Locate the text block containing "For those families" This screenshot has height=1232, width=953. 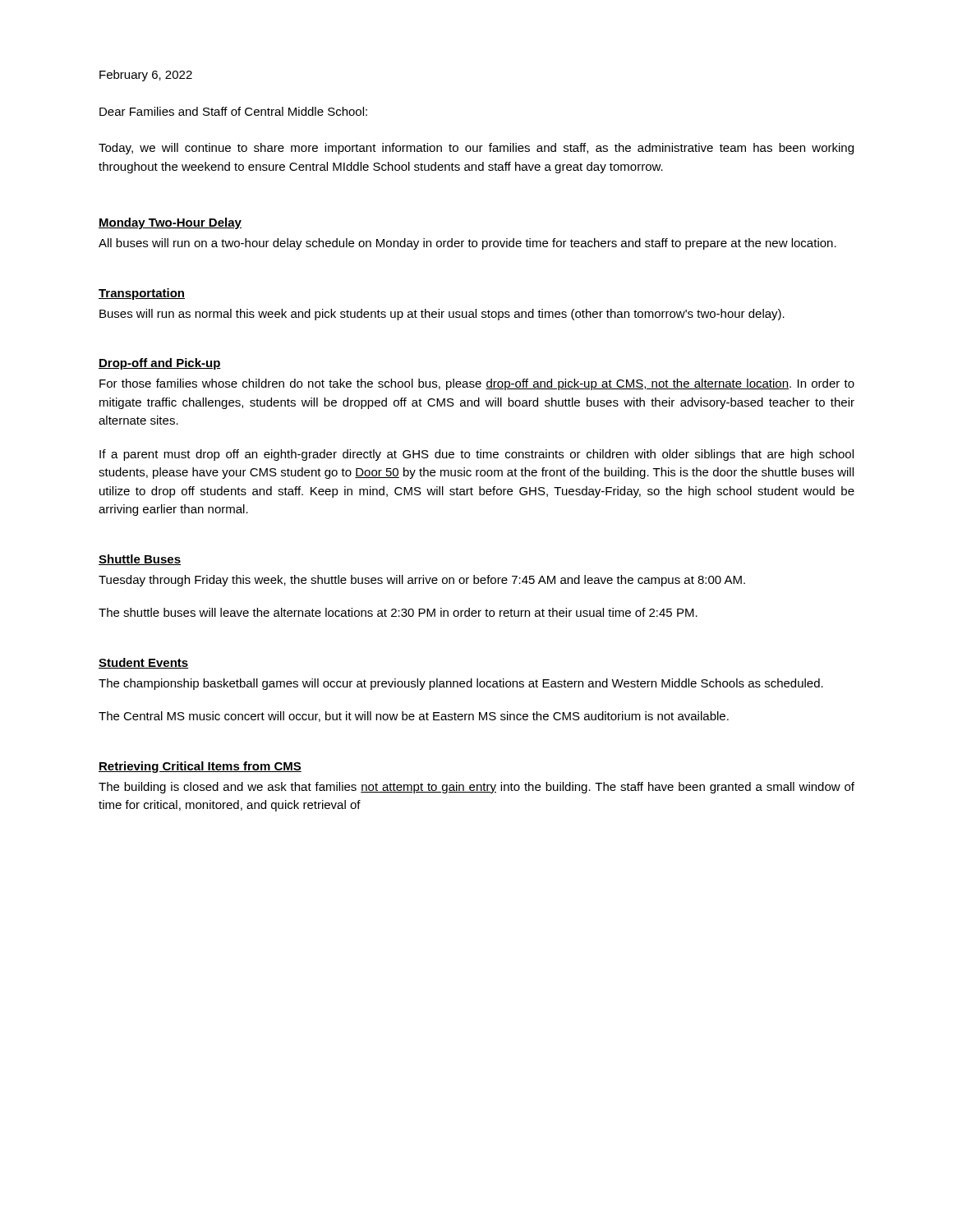point(476,402)
